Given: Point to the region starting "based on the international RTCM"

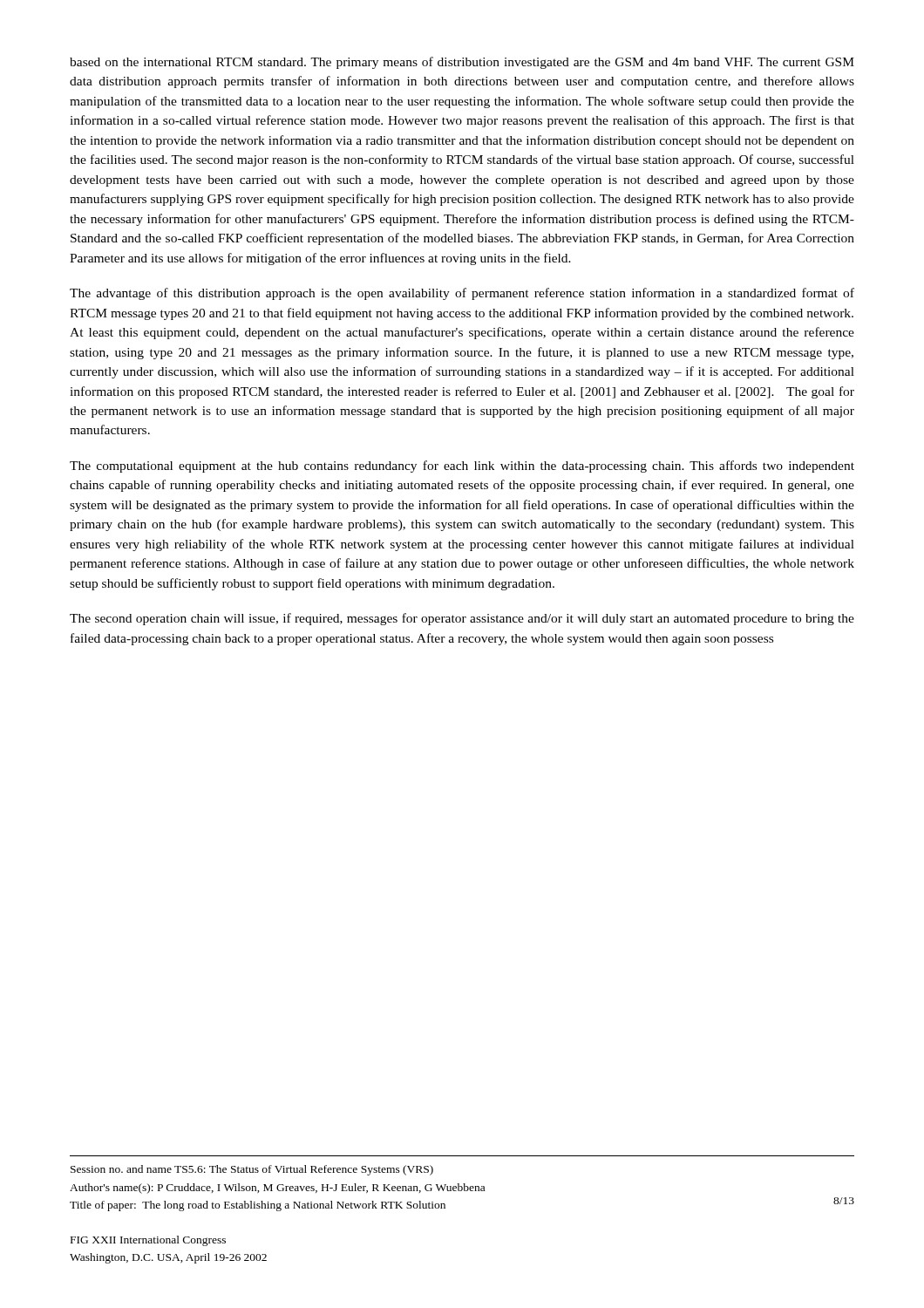Looking at the screenshot, I should pyautogui.click(x=462, y=159).
